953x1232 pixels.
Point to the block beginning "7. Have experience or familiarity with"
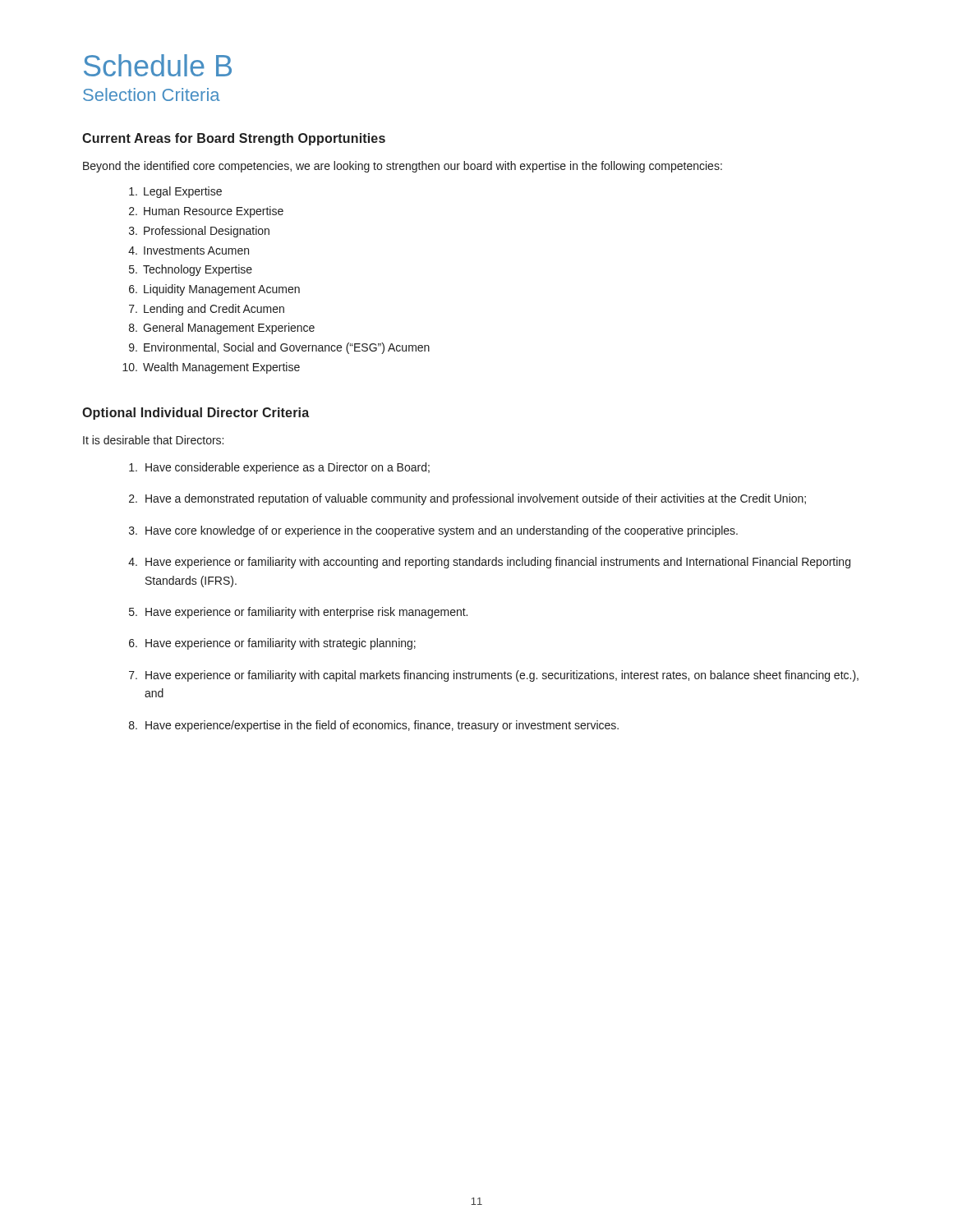click(x=493, y=684)
